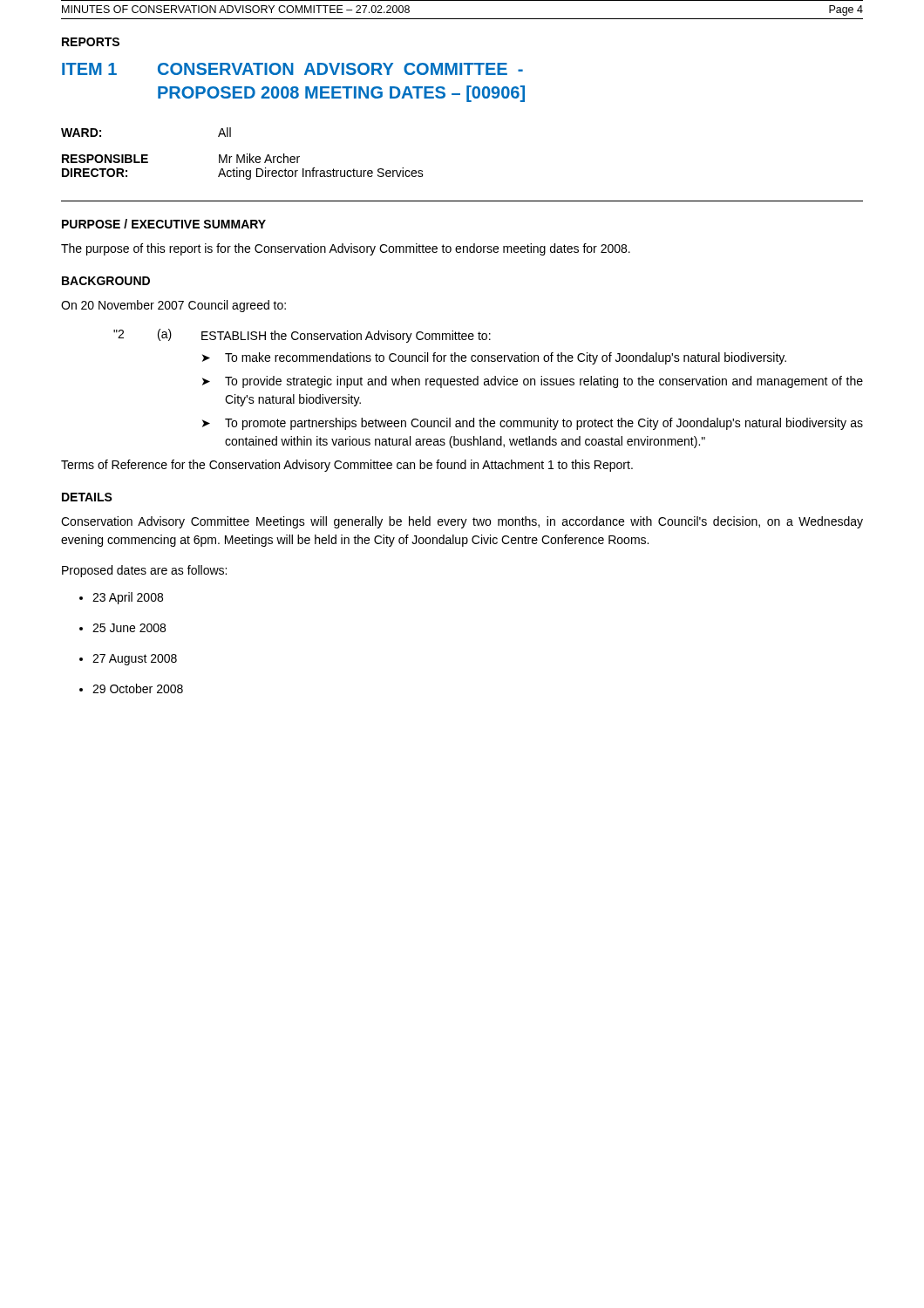The height and width of the screenshot is (1308, 924).
Task: Locate the block of text that opens with "➤ To provide"
Action: pos(532,391)
